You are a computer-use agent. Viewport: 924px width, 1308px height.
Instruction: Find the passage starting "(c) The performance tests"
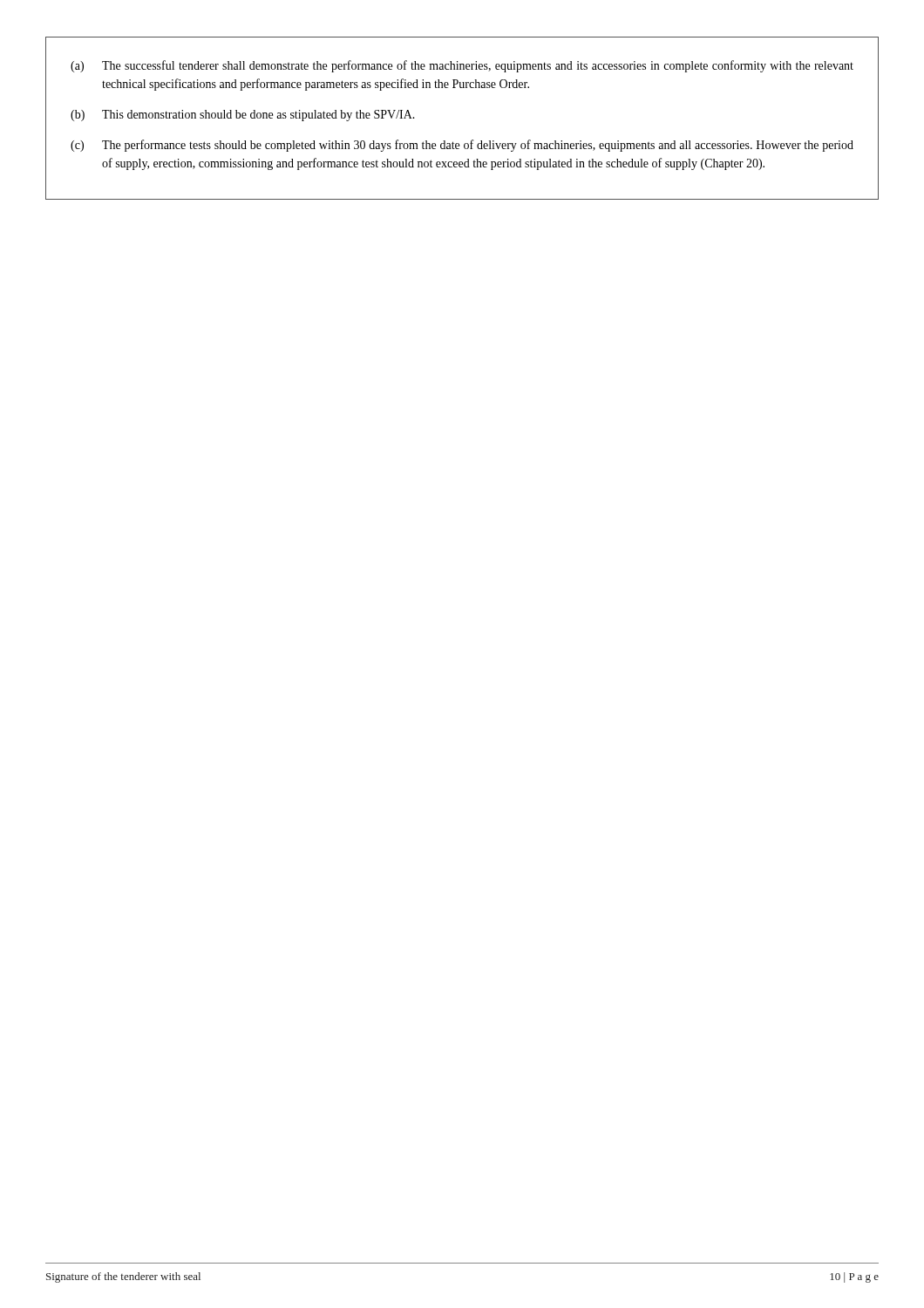pyautogui.click(x=462, y=154)
